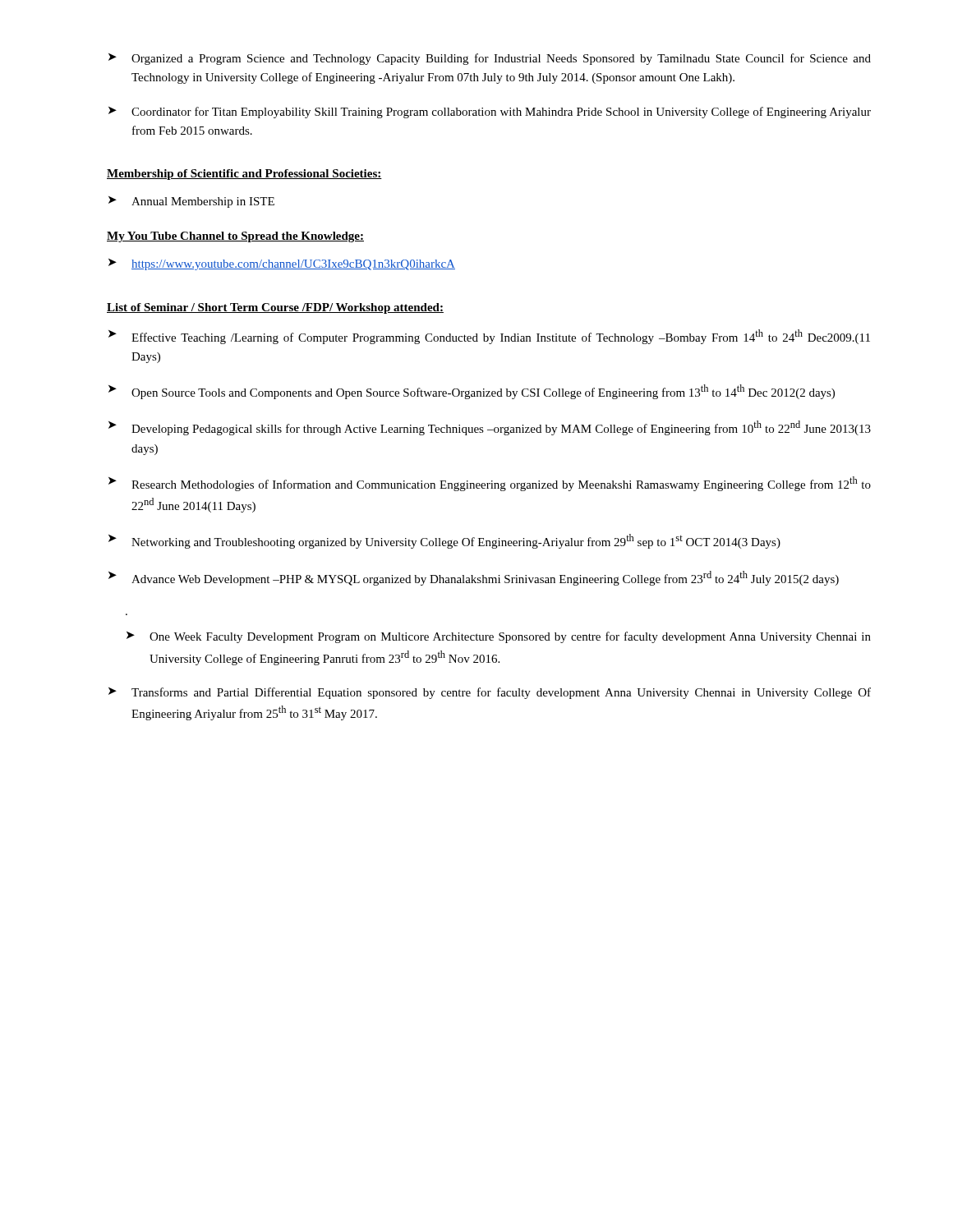Click on the list item with the text "➤ Effective Teaching /Learning of Computer Programming Conducted"
Viewport: 953px width, 1232px height.
(x=489, y=346)
